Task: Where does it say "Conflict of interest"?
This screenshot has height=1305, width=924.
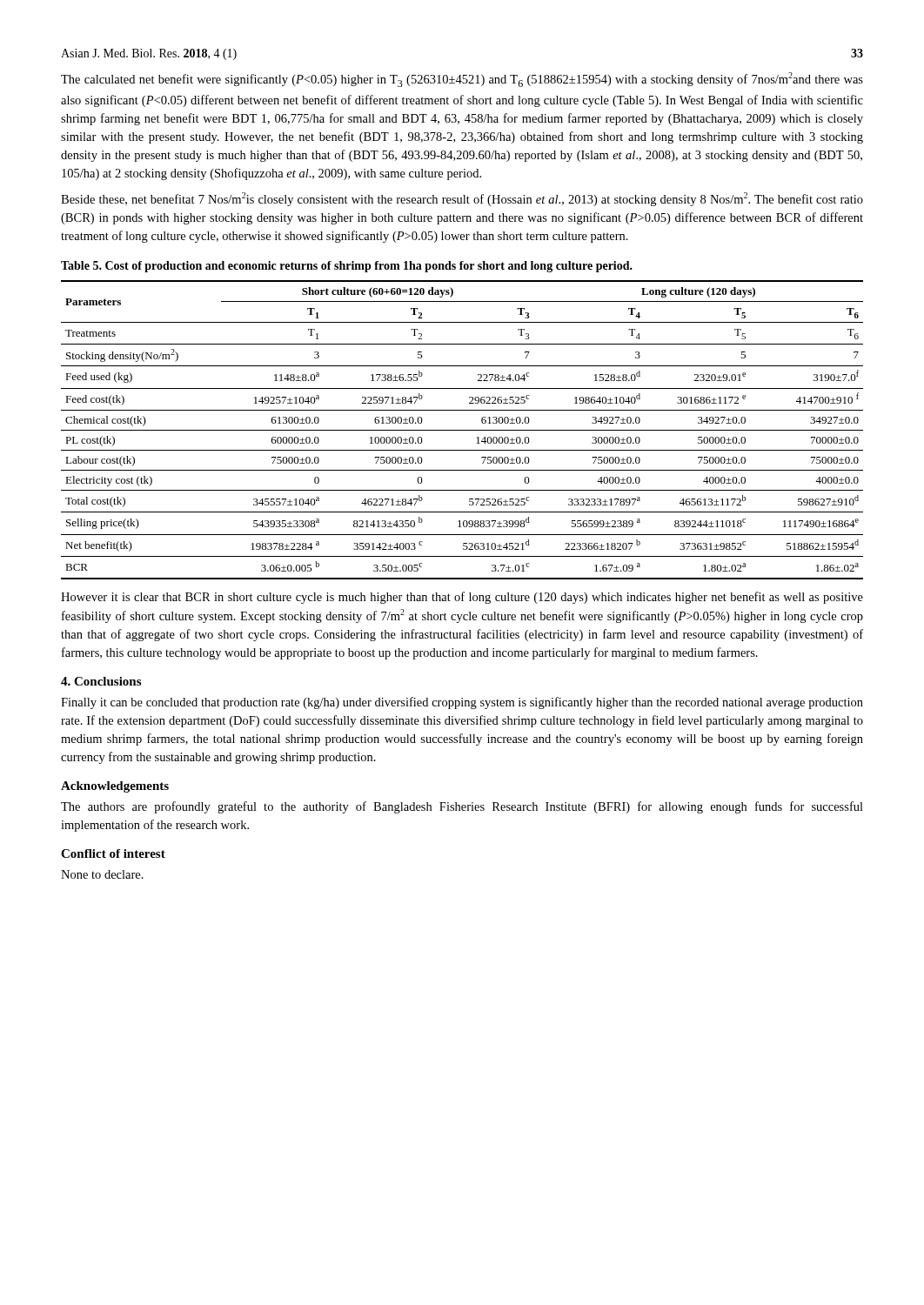Action: (x=113, y=854)
